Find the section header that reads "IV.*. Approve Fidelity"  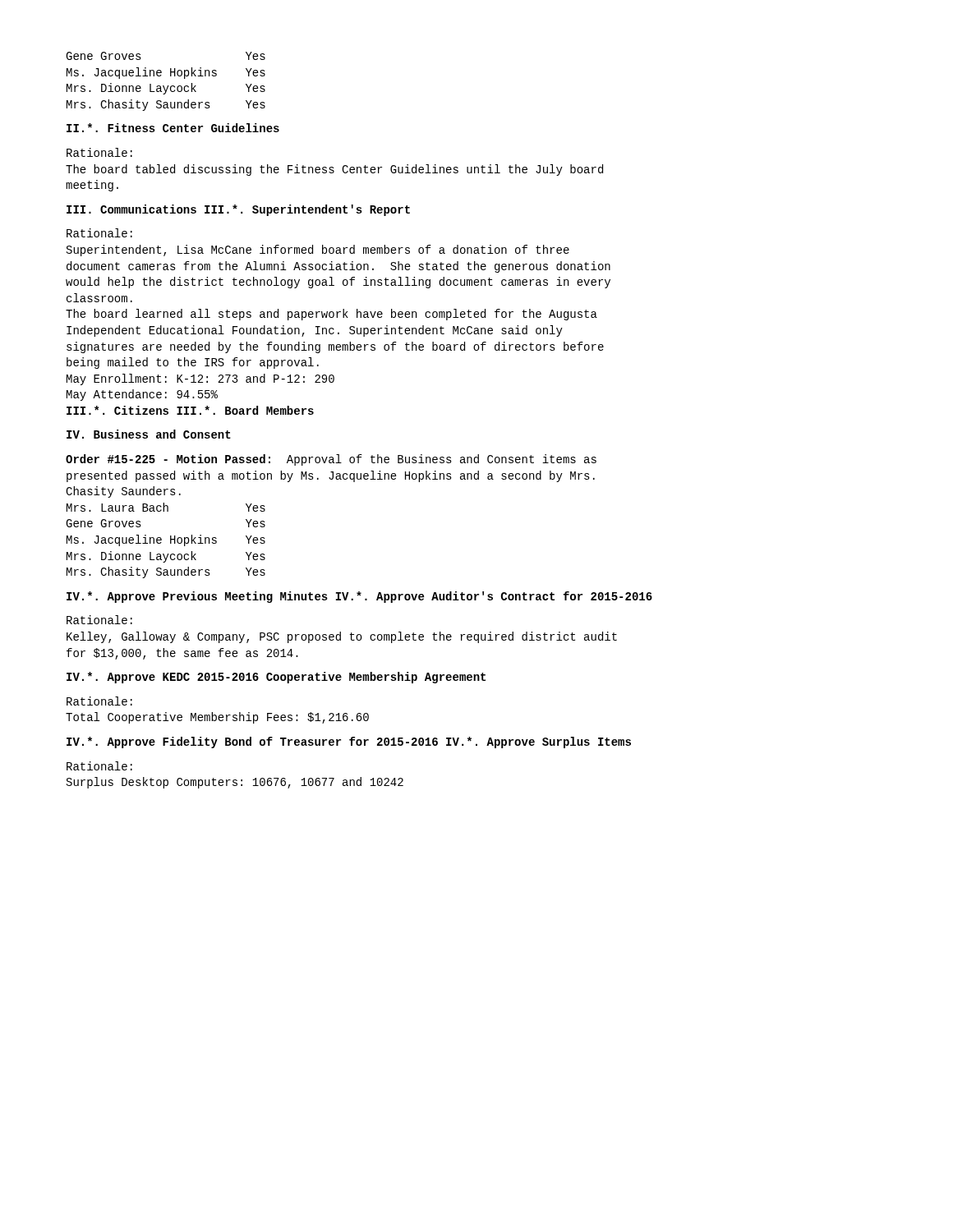pyautogui.click(x=349, y=742)
